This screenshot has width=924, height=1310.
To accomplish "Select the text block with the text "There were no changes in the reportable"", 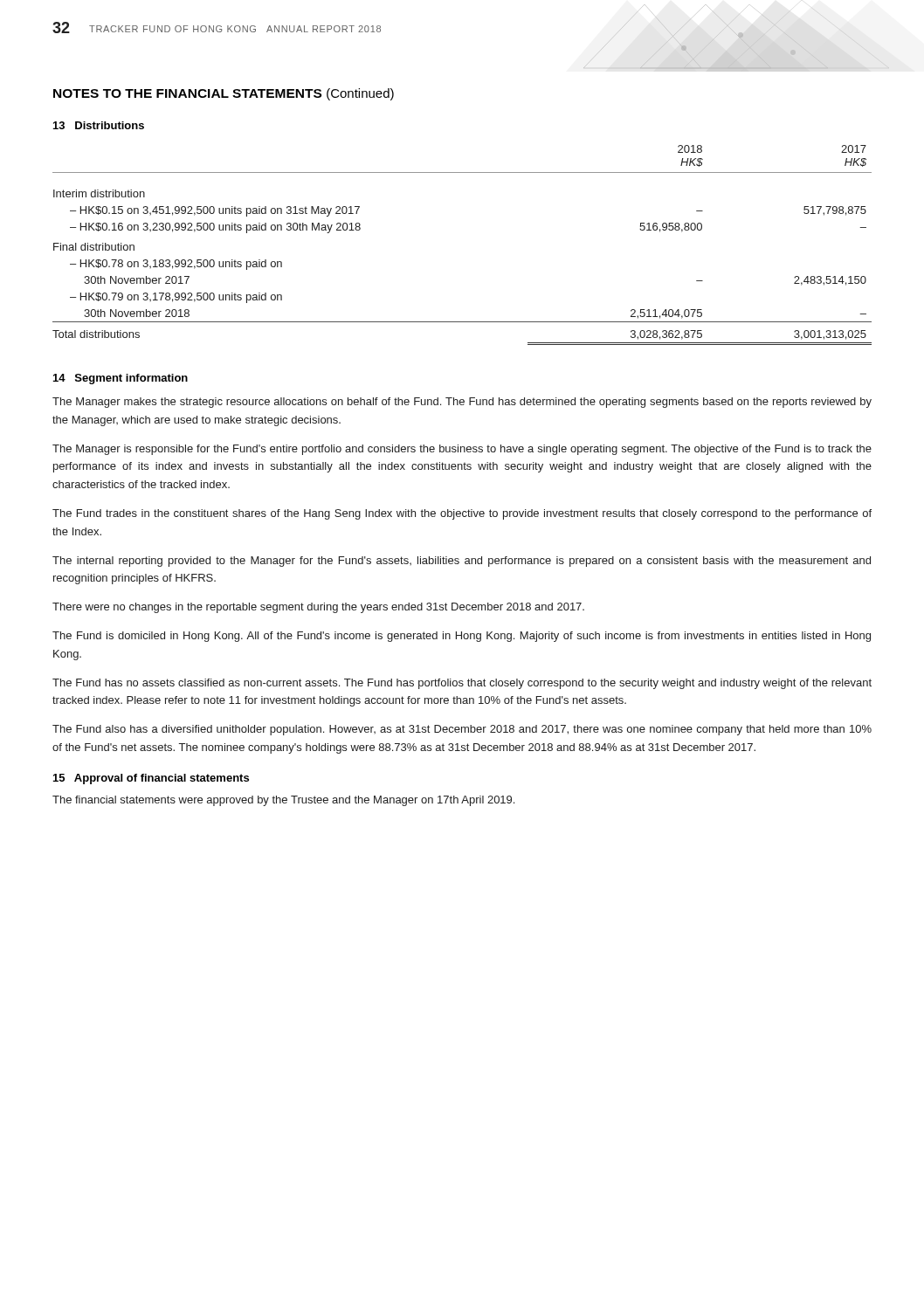I will [x=319, y=607].
